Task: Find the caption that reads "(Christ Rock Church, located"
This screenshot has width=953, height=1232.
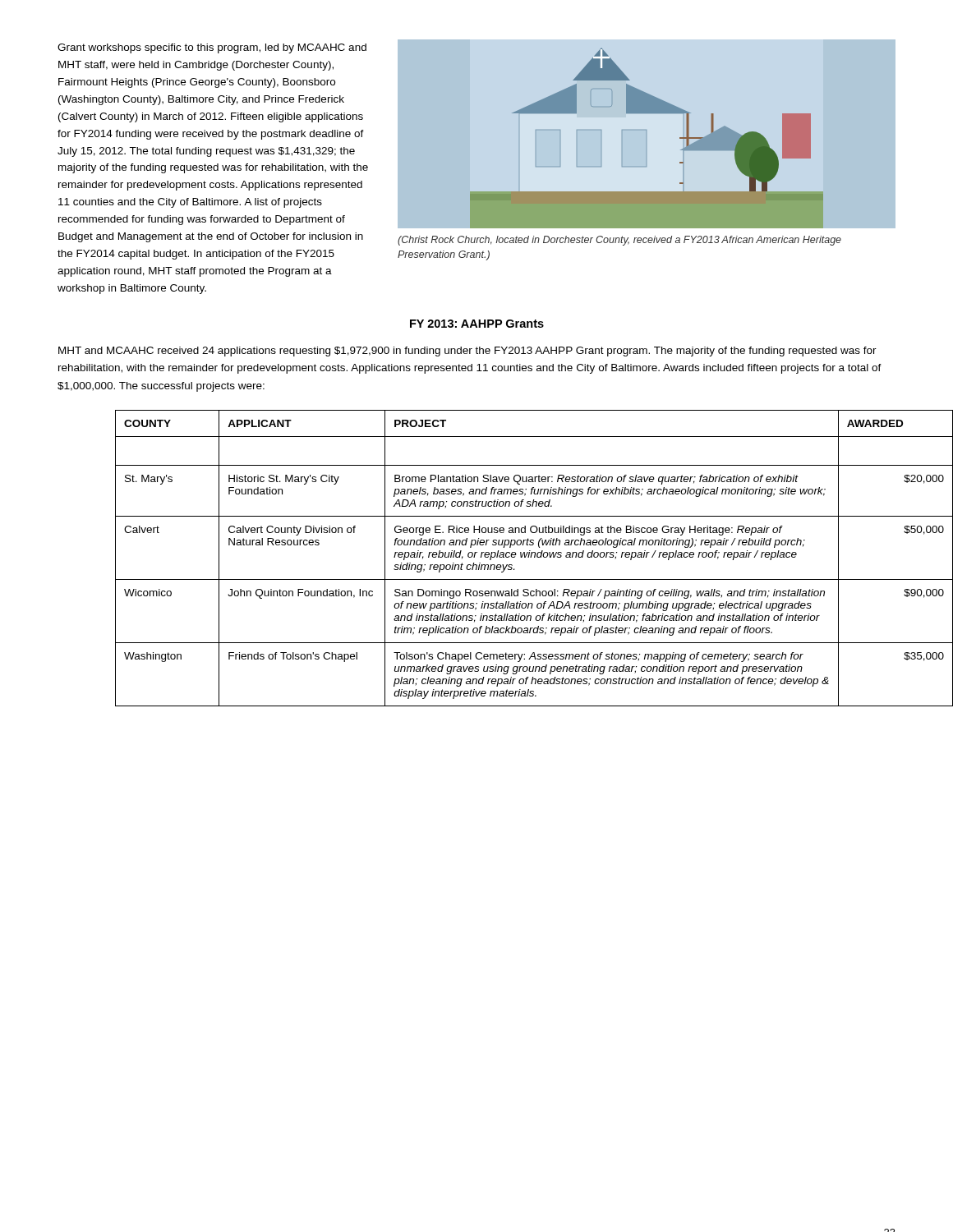Action: click(x=619, y=247)
